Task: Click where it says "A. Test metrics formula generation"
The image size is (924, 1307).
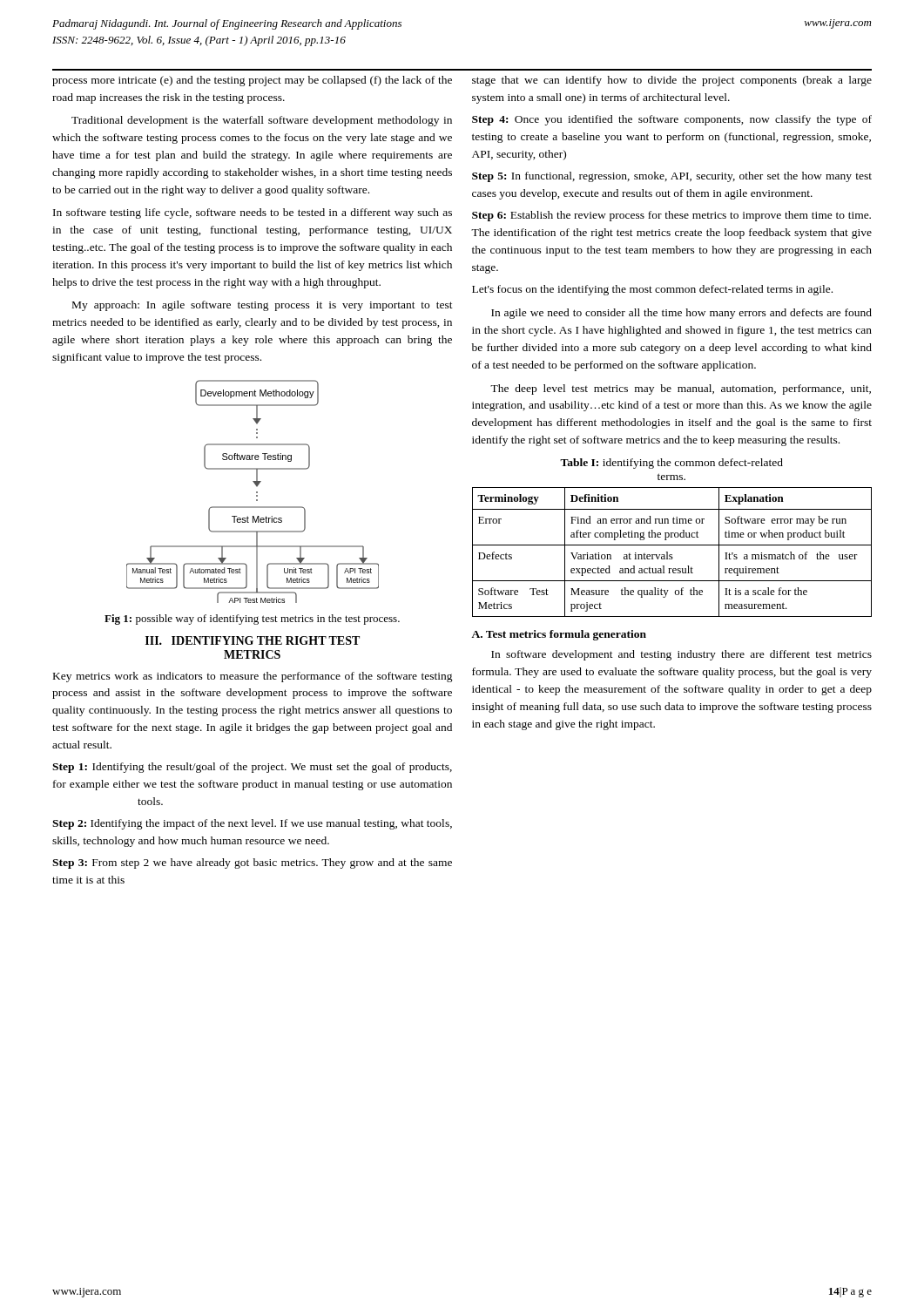Action: (559, 634)
